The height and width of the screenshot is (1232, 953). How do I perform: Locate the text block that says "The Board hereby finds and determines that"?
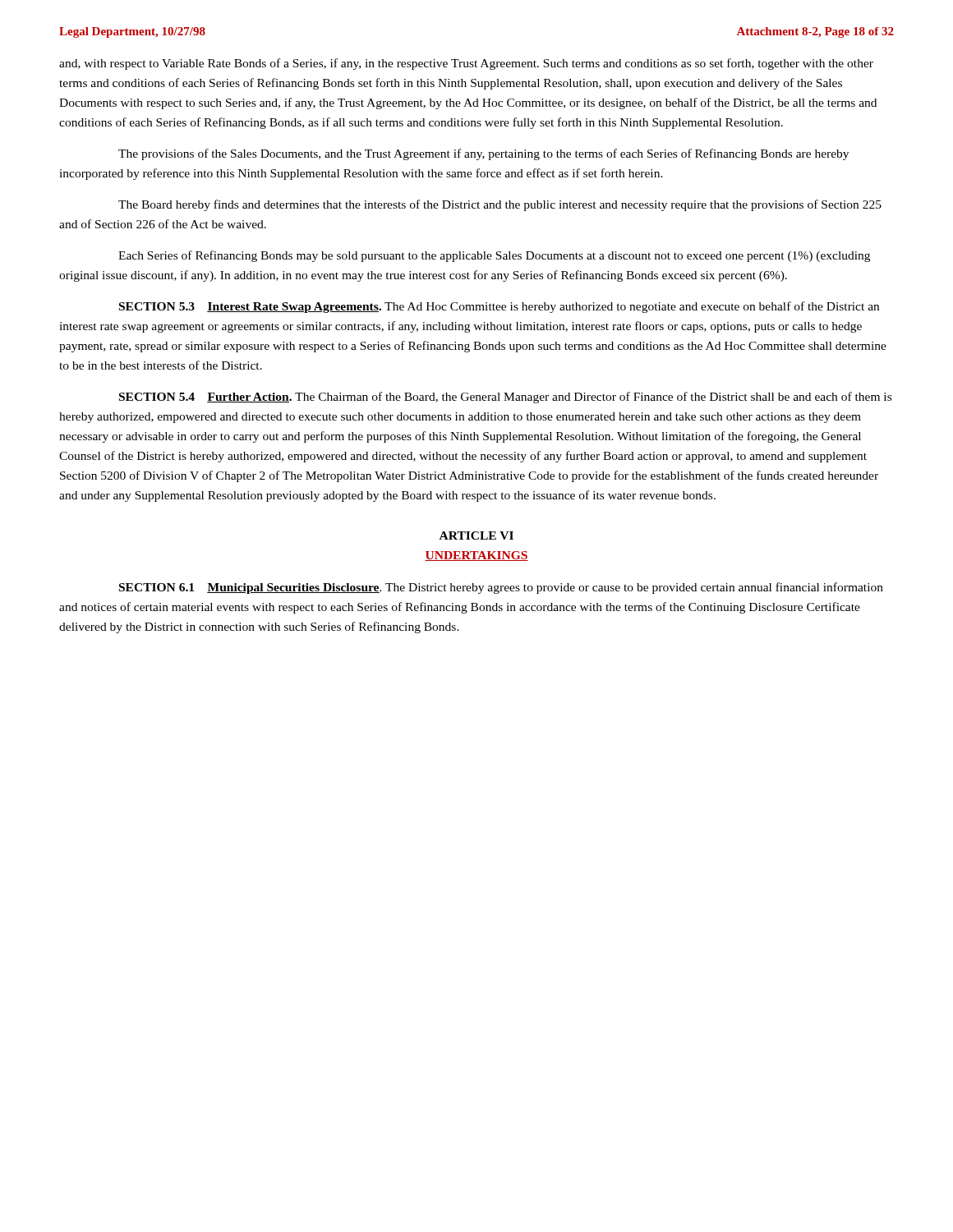point(470,214)
